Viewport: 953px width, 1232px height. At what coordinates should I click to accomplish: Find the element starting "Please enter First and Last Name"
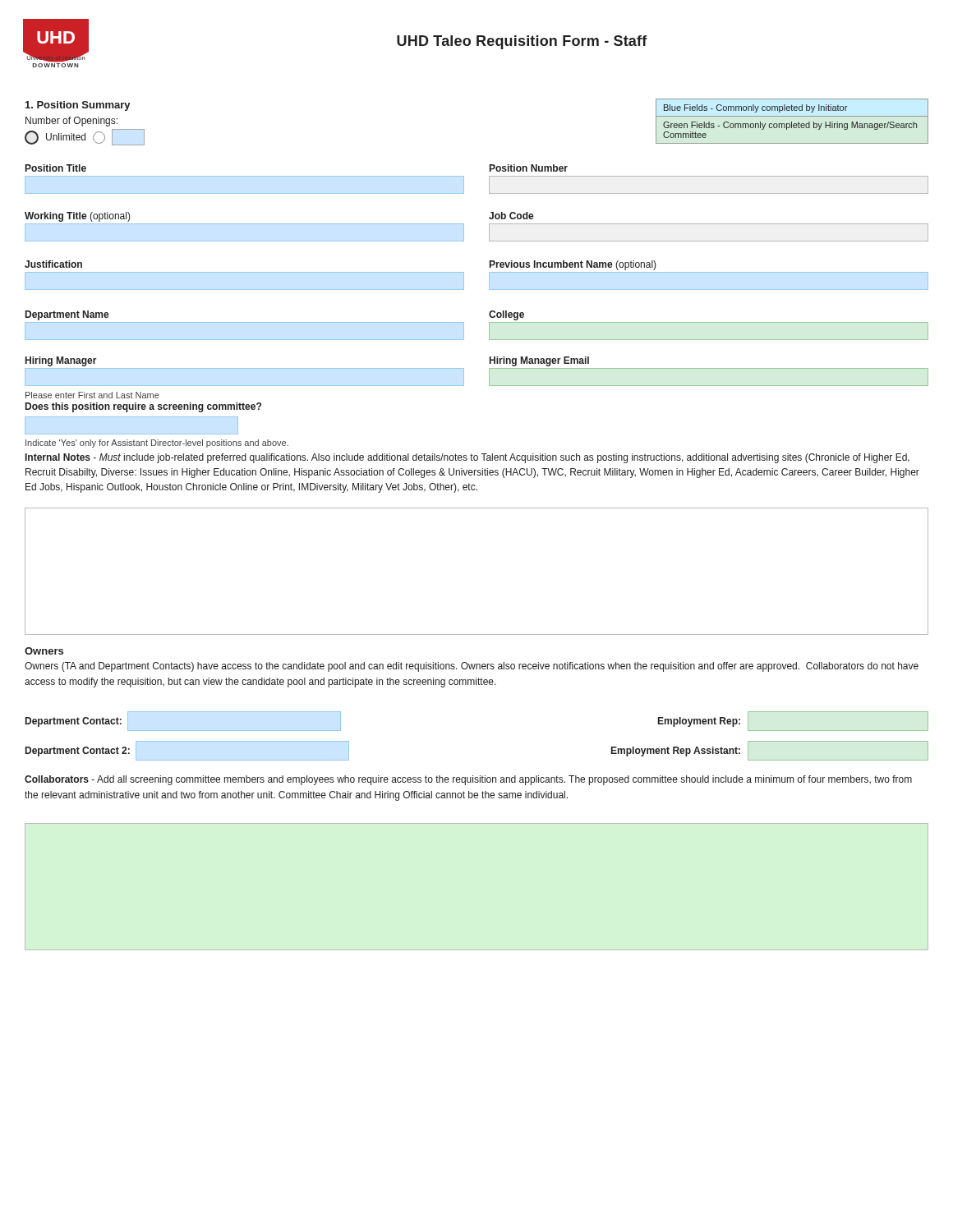pyautogui.click(x=92, y=395)
